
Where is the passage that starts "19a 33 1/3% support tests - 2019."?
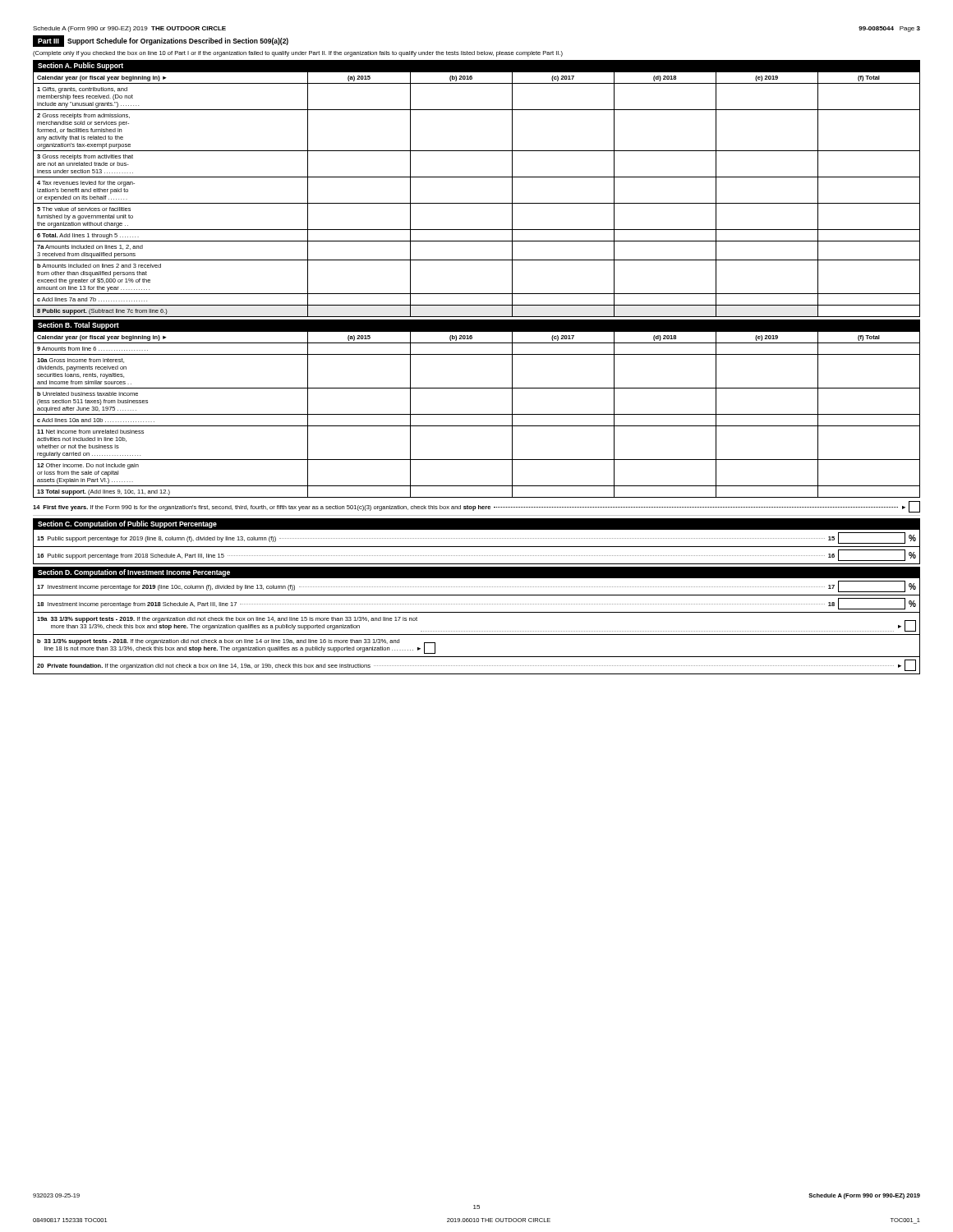(476, 623)
